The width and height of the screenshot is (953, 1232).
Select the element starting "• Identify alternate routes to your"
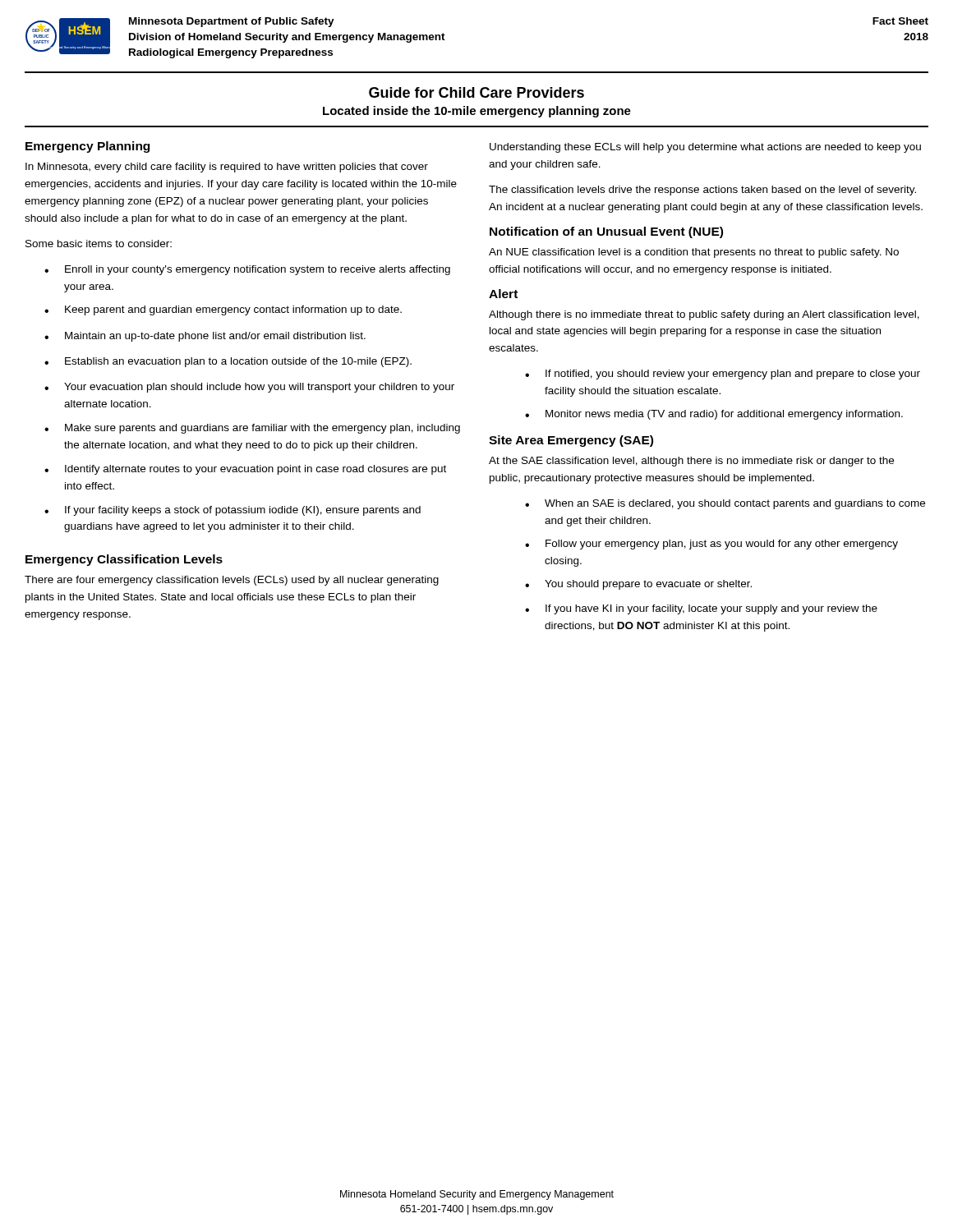(x=254, y=478)
